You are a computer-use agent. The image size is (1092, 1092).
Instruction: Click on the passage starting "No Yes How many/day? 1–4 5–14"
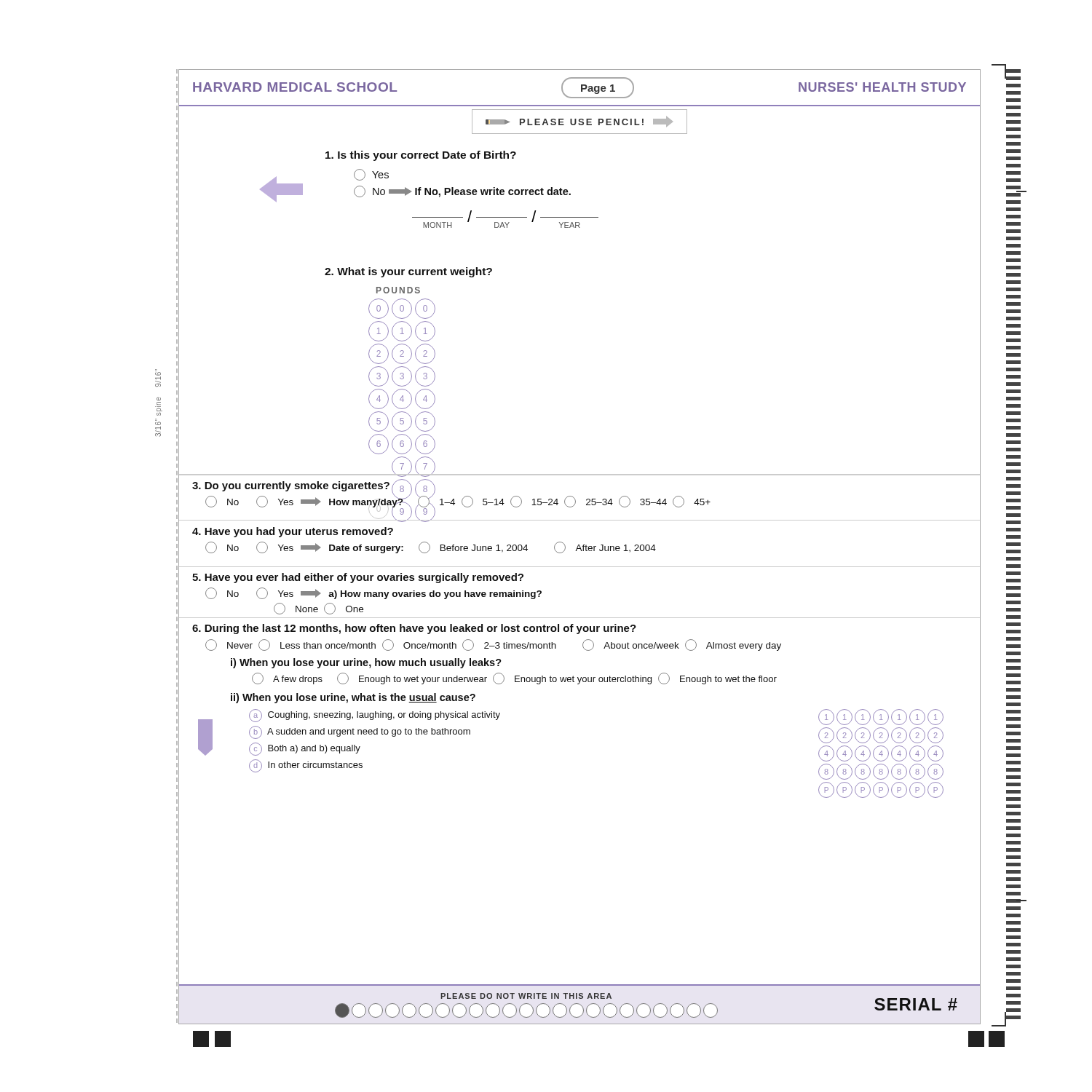point(458,502)
